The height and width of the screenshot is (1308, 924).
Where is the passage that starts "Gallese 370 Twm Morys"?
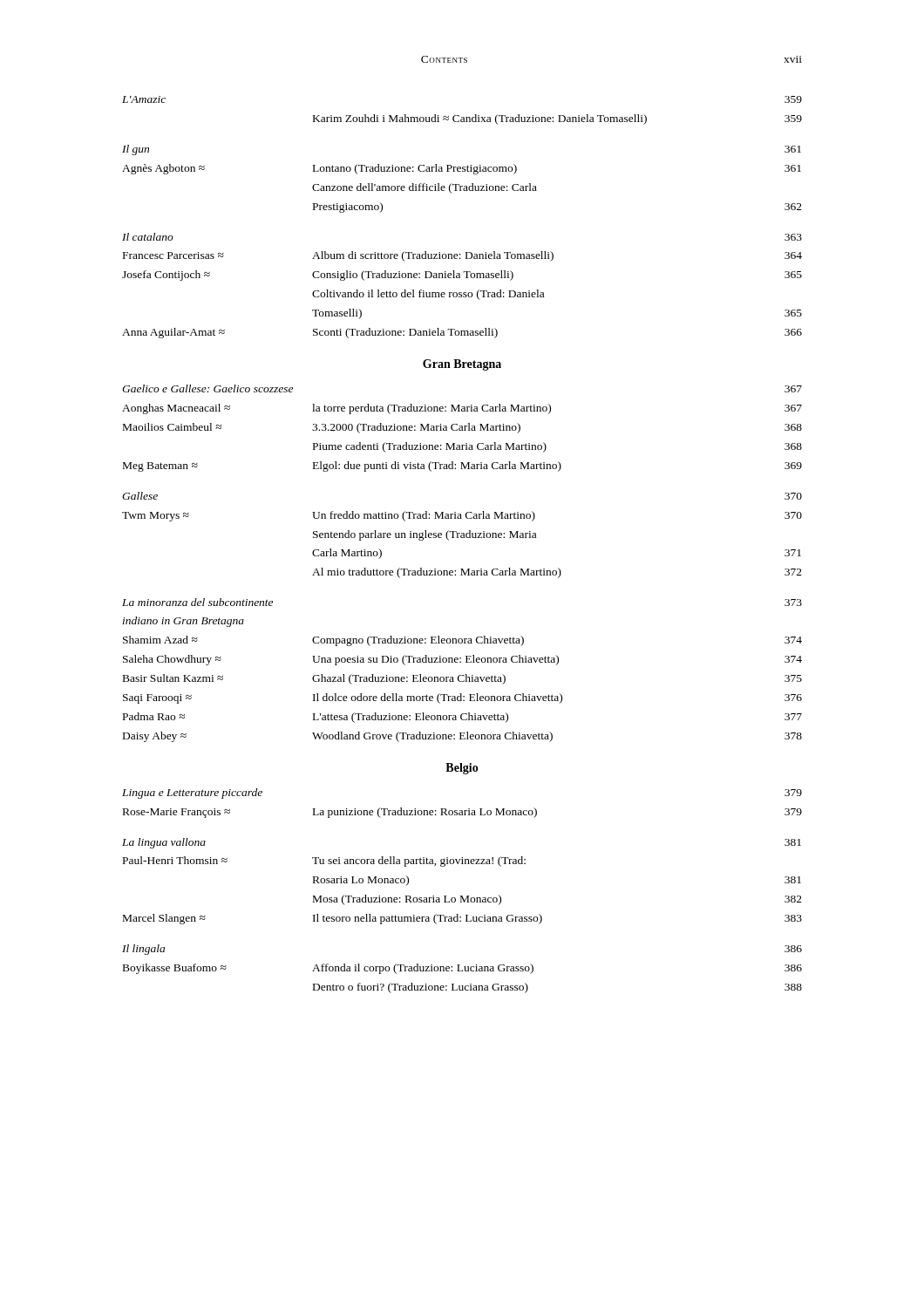click(x=462, y=535)
